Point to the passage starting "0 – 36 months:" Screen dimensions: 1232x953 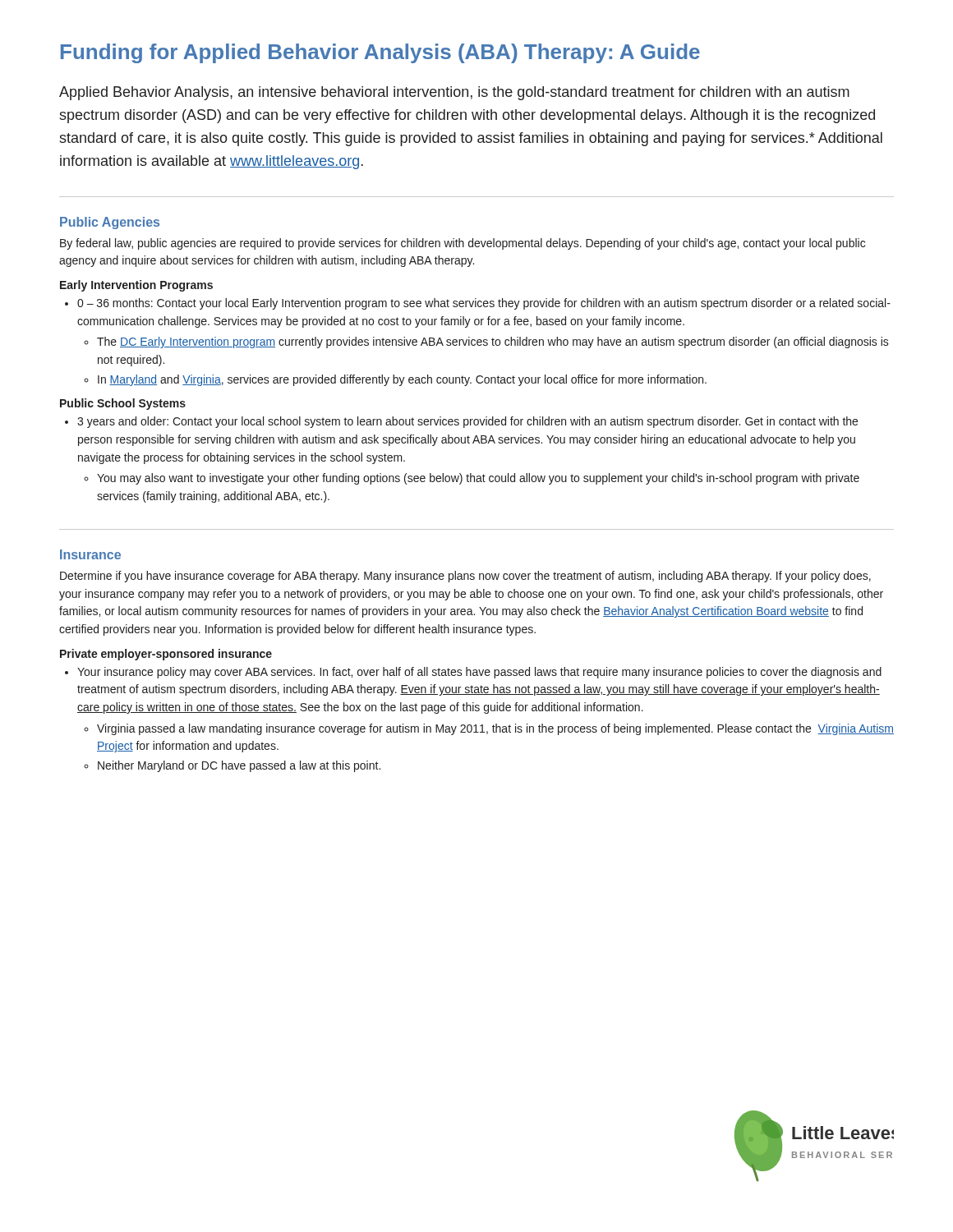[x=486, y=343]
